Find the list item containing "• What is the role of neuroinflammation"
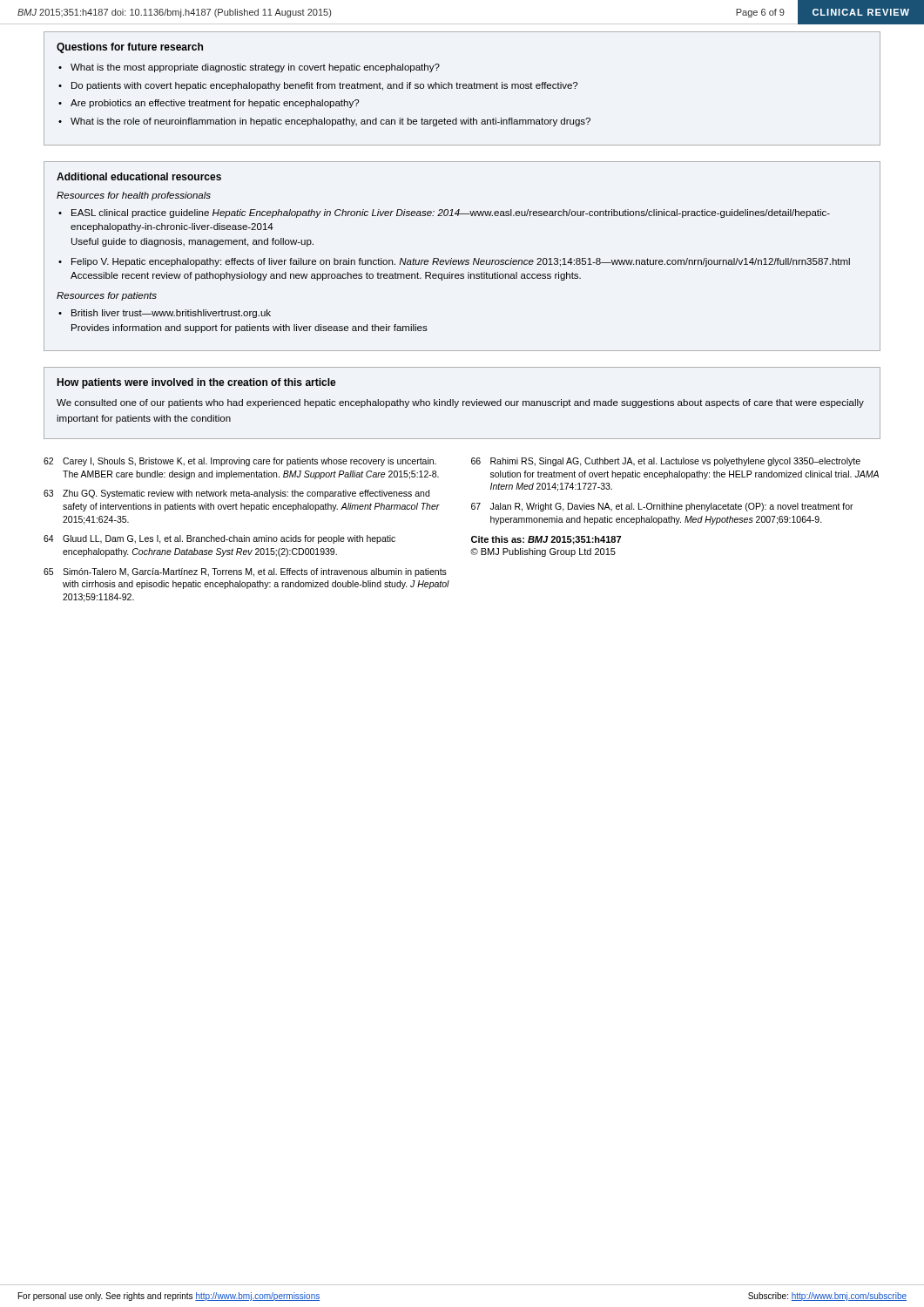Viewport: 924px width, 1307px height. tap(325, 121)
